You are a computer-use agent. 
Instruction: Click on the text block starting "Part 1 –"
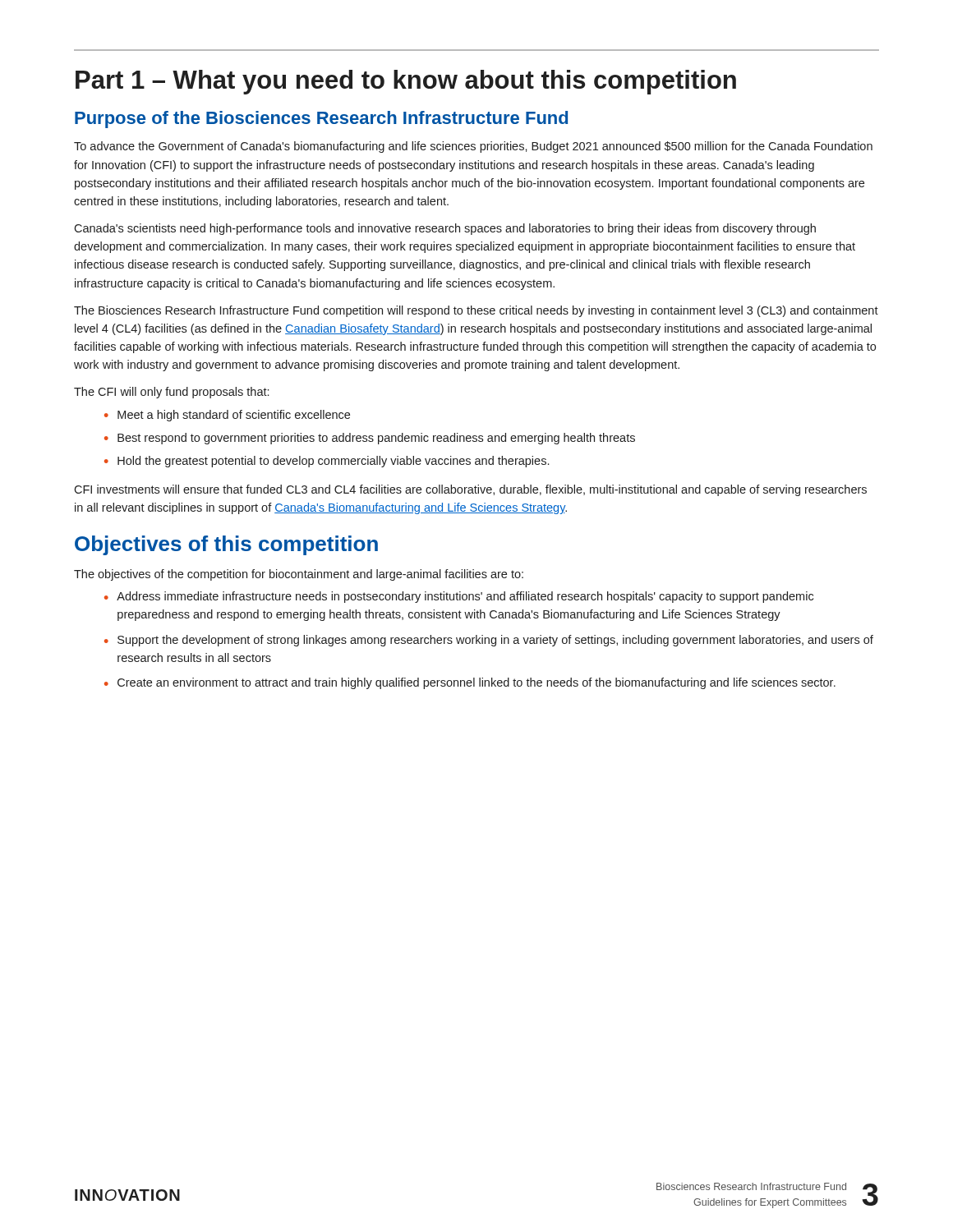[406, 80]
